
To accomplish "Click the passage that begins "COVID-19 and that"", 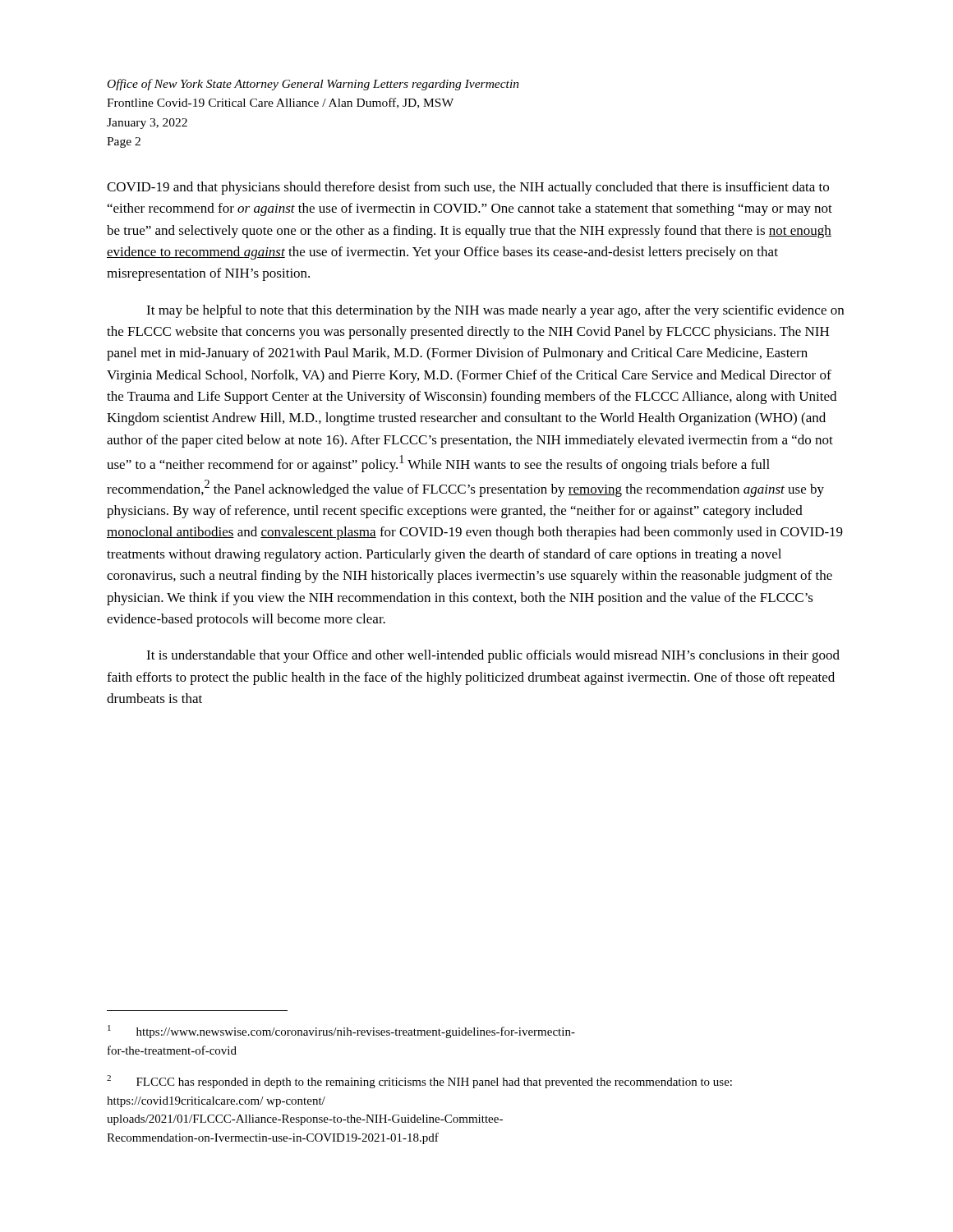I will (x=469, y=230).
